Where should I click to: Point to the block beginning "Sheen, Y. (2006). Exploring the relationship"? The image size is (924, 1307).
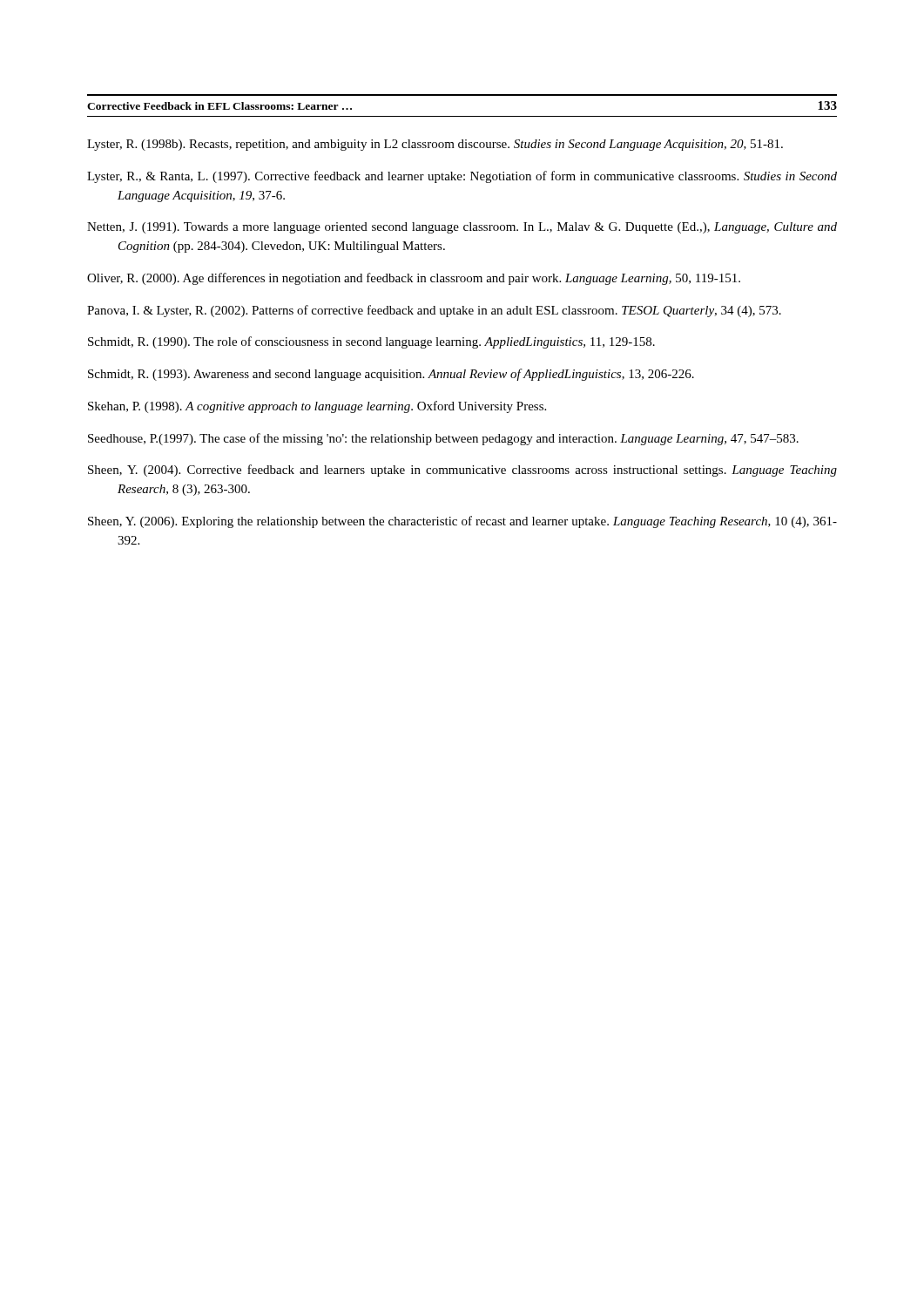462,530
